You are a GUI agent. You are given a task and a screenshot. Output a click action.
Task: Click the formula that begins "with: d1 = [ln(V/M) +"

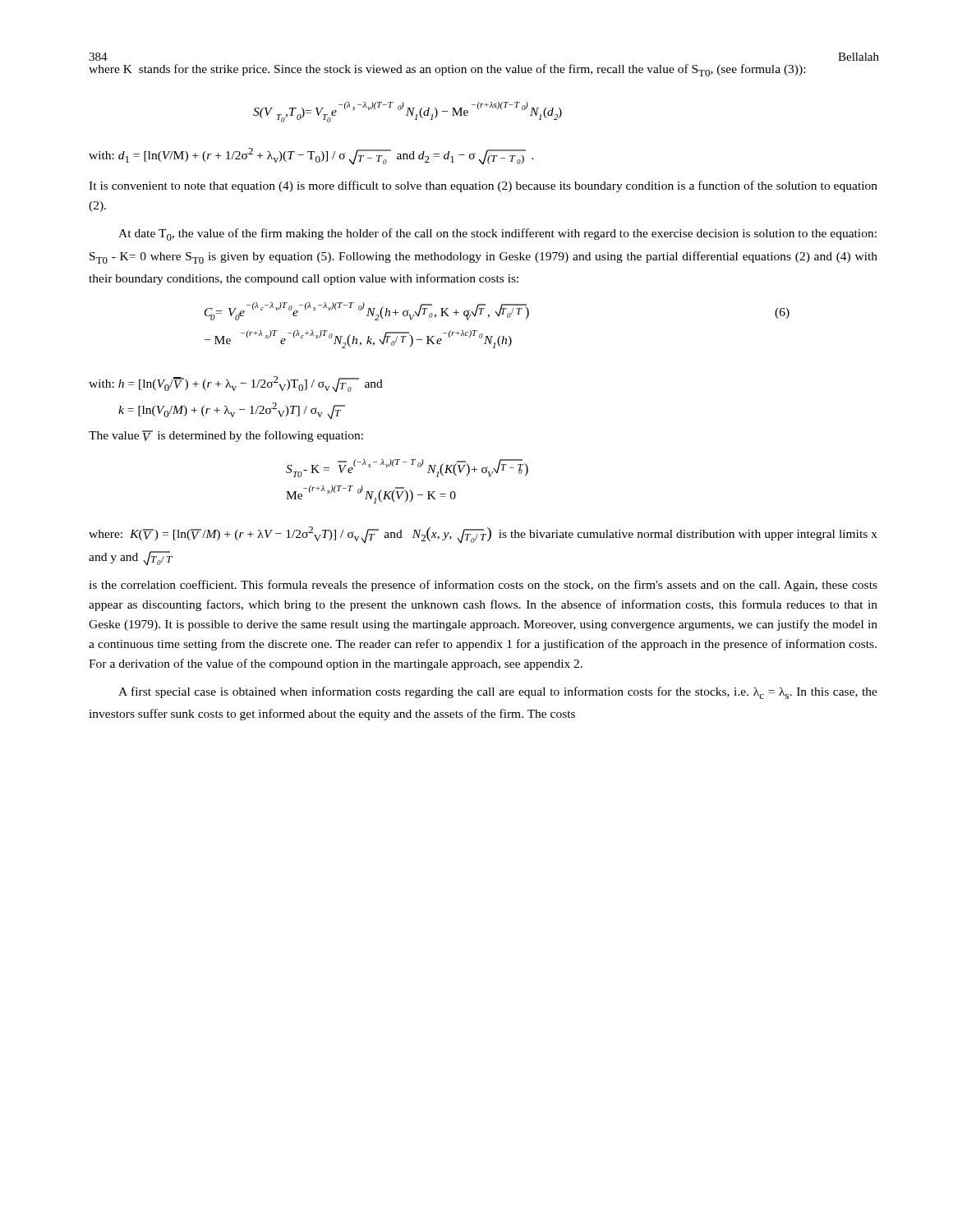click(483, 155)
